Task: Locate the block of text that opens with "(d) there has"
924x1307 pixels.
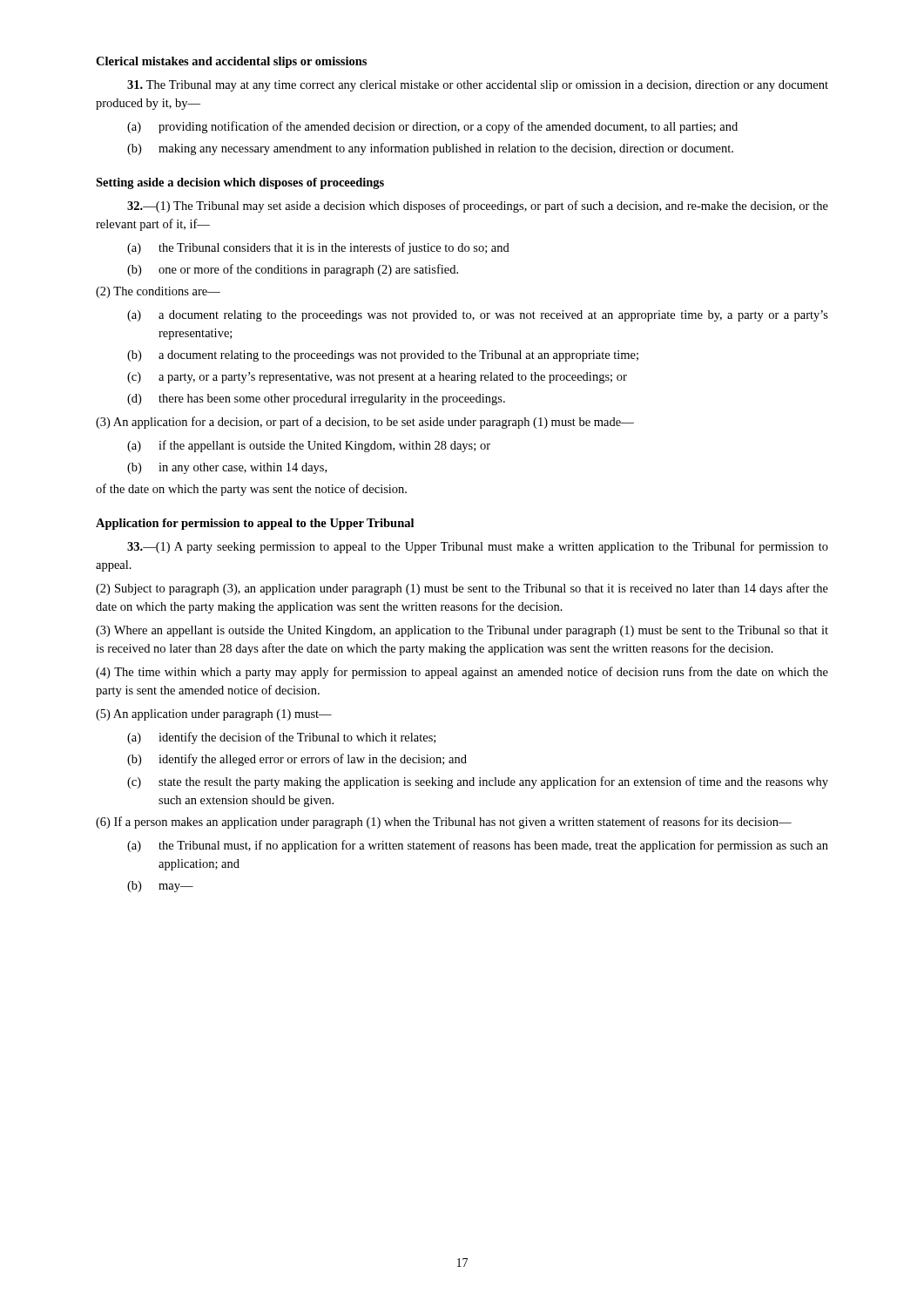Action: click(x=462, y=399)
